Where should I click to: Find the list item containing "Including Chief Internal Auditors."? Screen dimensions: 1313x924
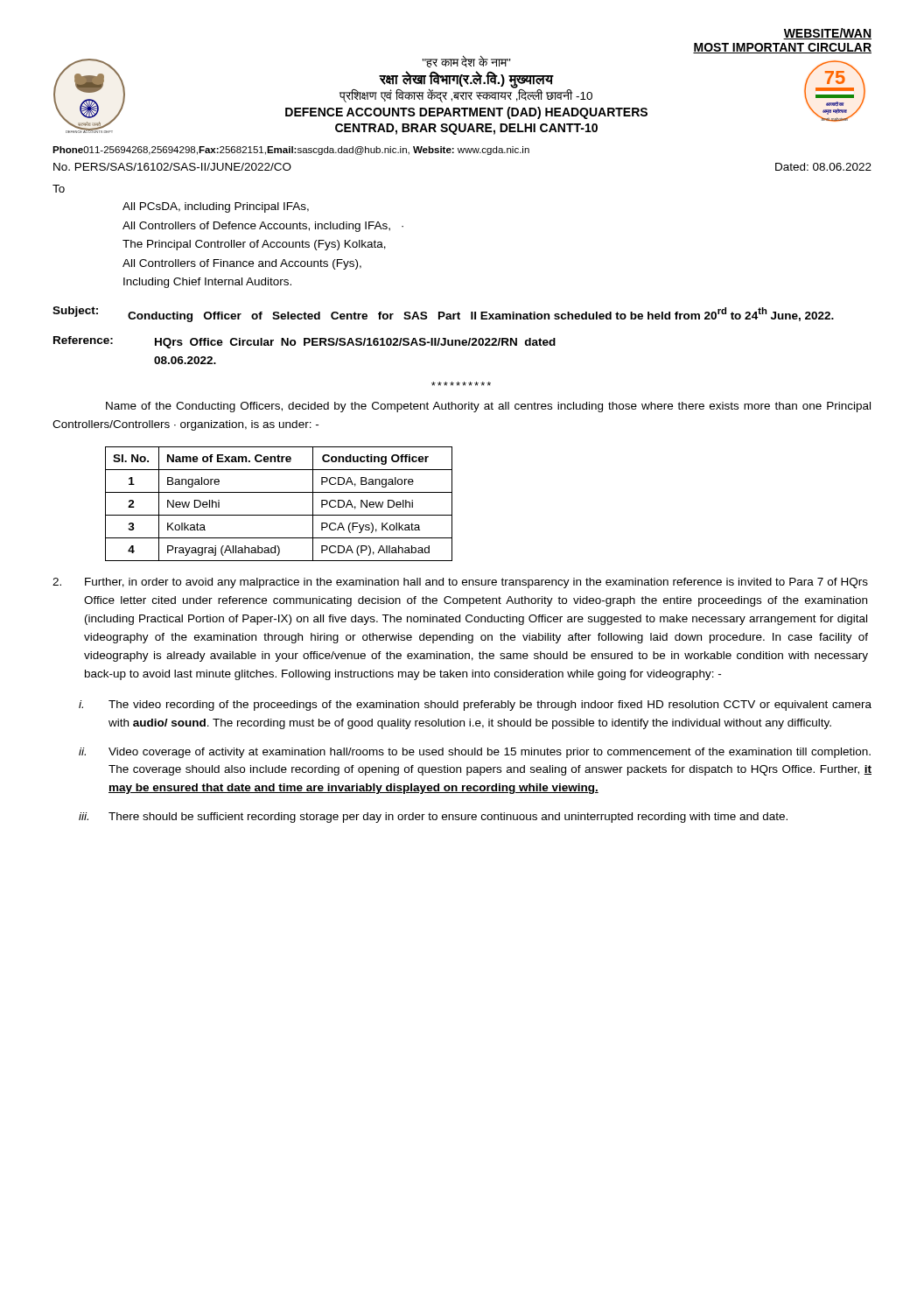point(208,282)
